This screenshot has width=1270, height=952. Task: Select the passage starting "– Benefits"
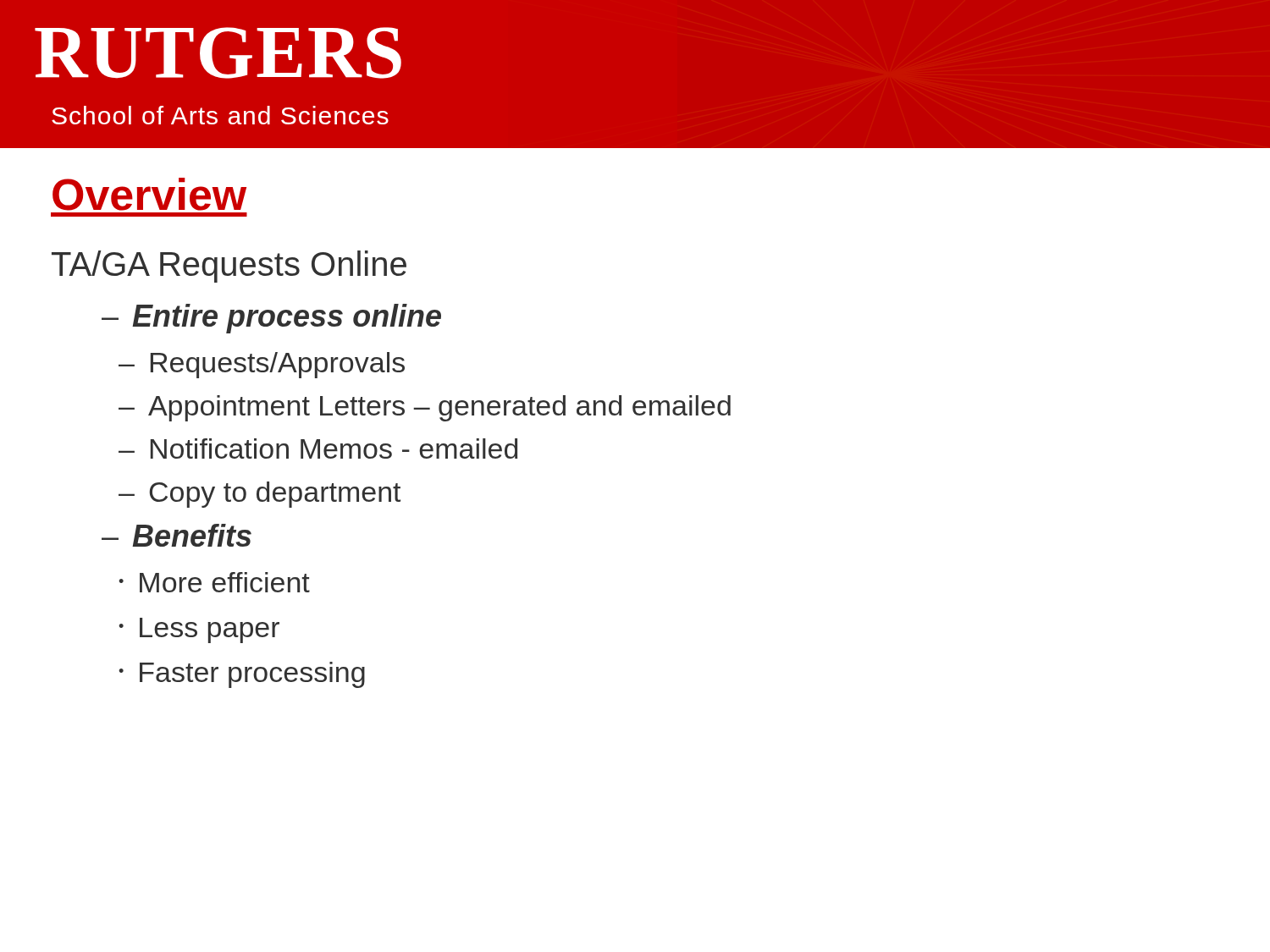[x=177, y=535]
